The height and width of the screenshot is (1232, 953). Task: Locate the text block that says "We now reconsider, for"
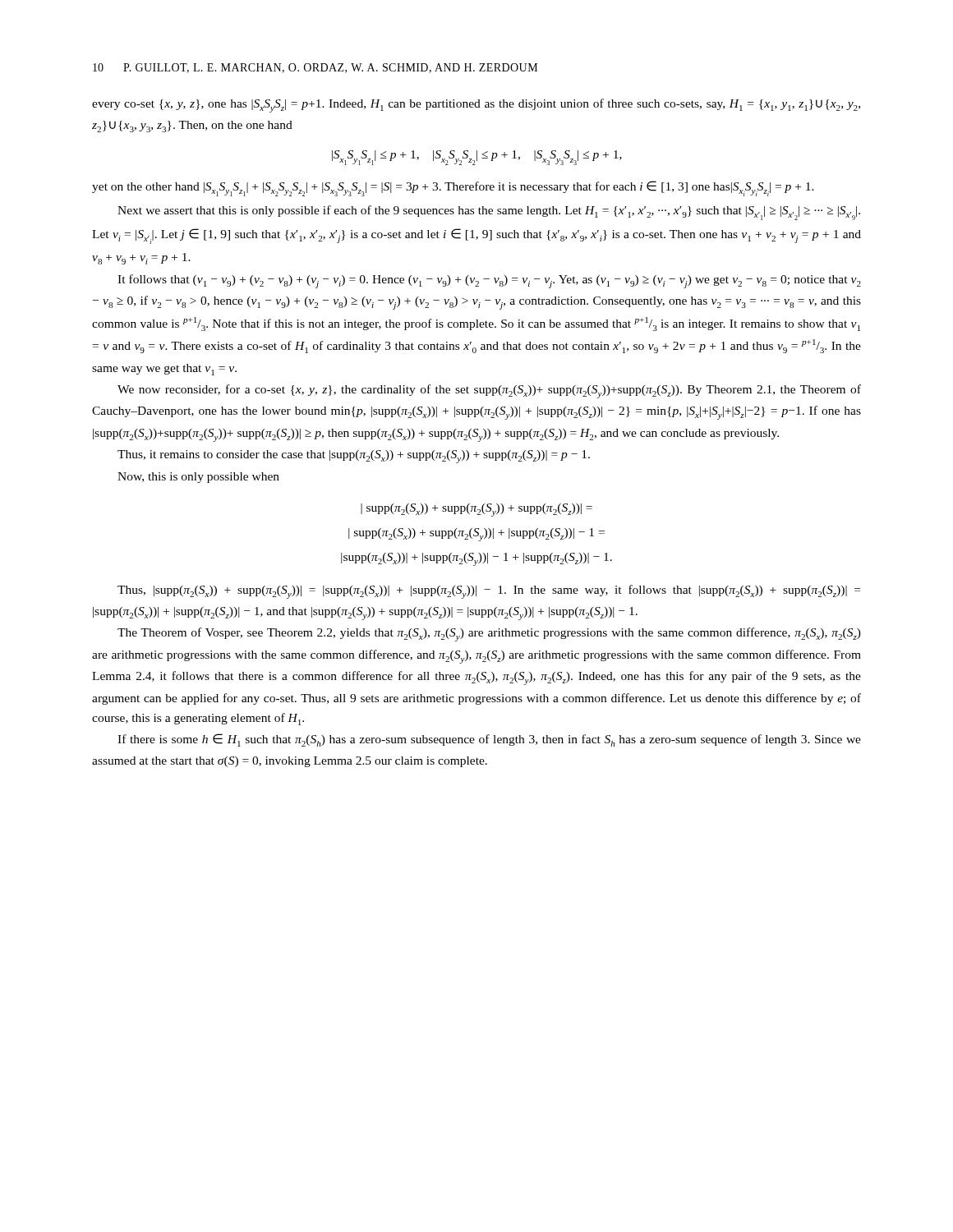(x=476, y=412)
